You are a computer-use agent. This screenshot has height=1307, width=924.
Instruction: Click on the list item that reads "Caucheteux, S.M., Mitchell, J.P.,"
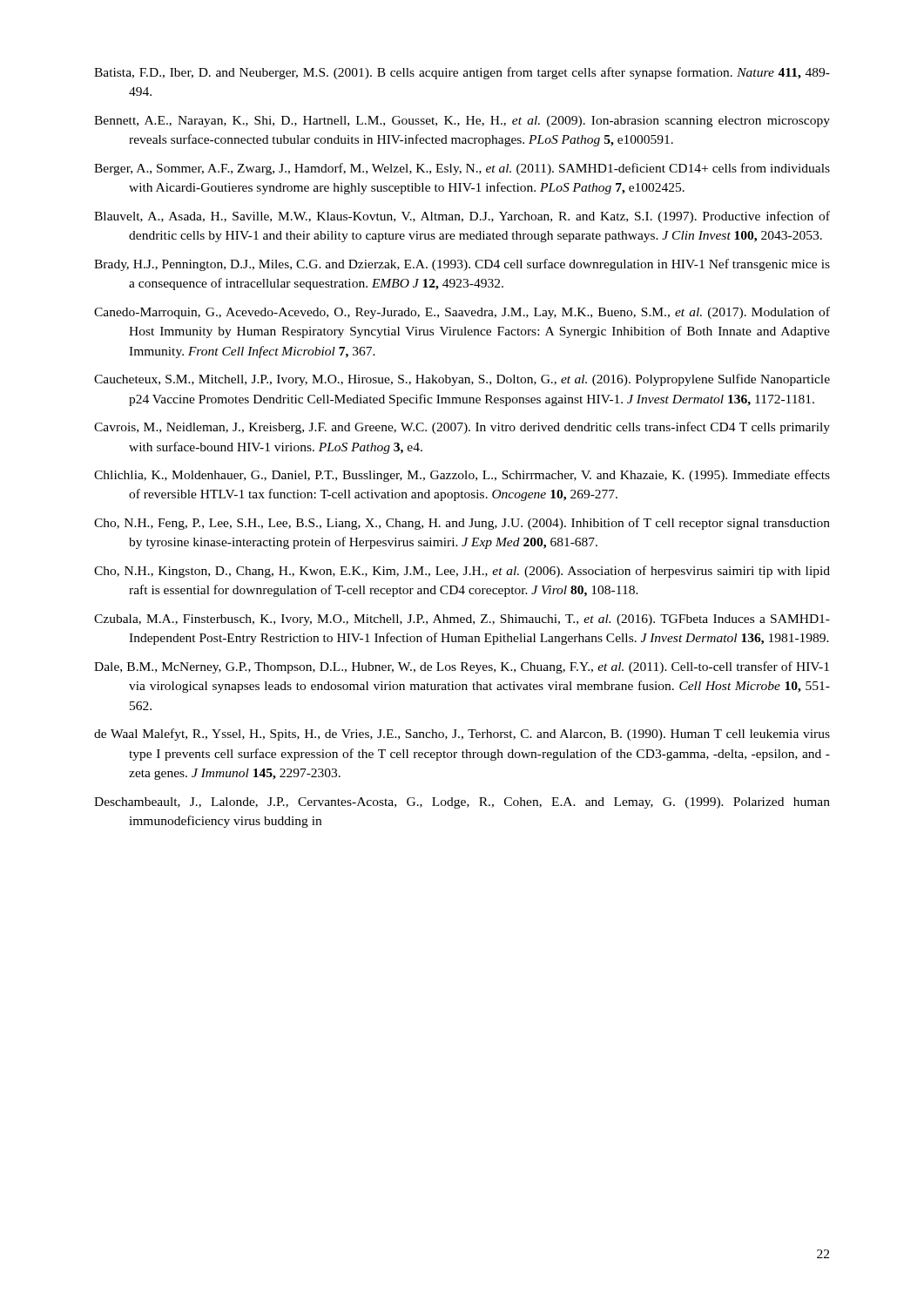[x=462, y=389]
